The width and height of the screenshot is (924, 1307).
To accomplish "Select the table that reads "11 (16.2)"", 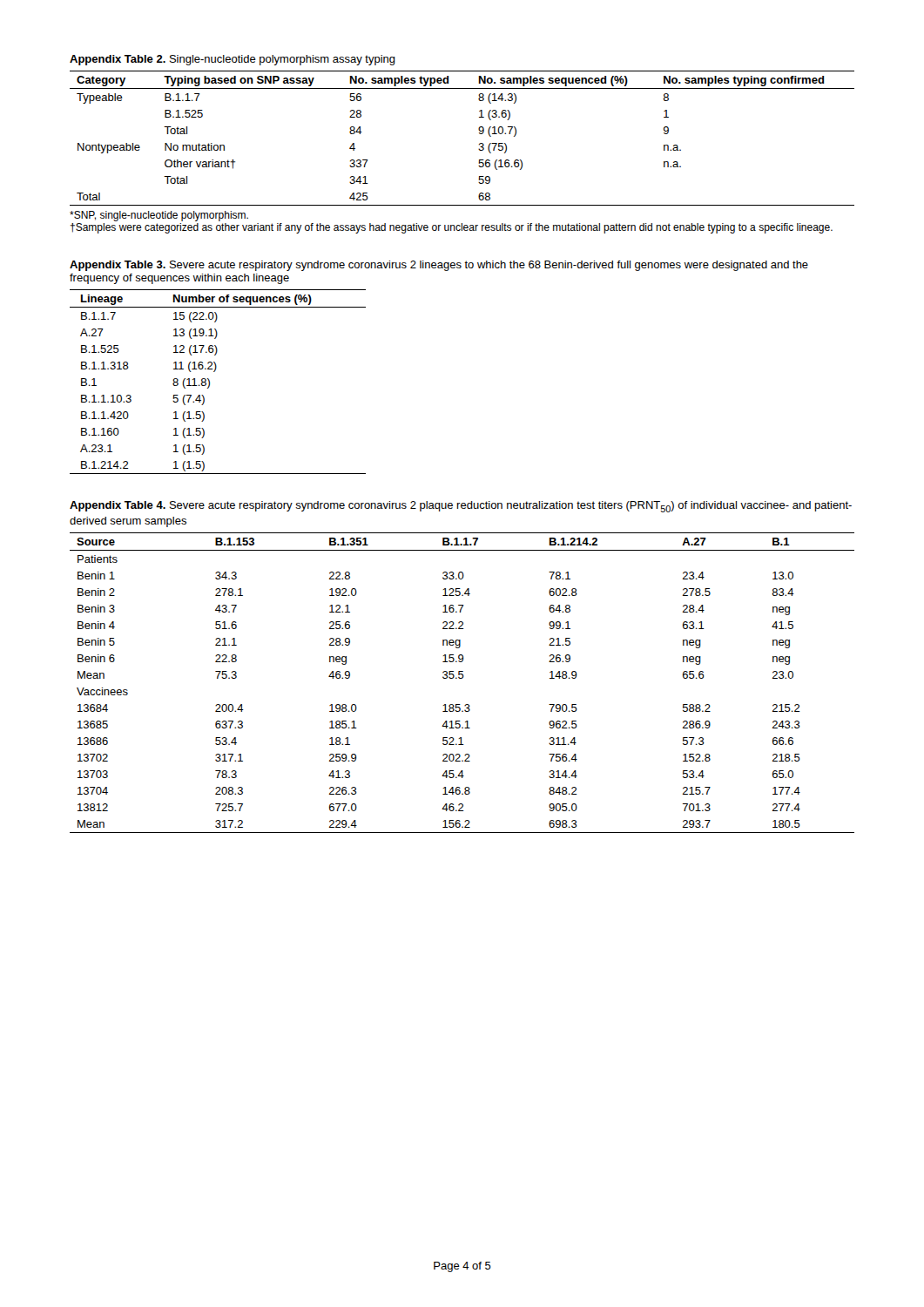I will 462,382.
